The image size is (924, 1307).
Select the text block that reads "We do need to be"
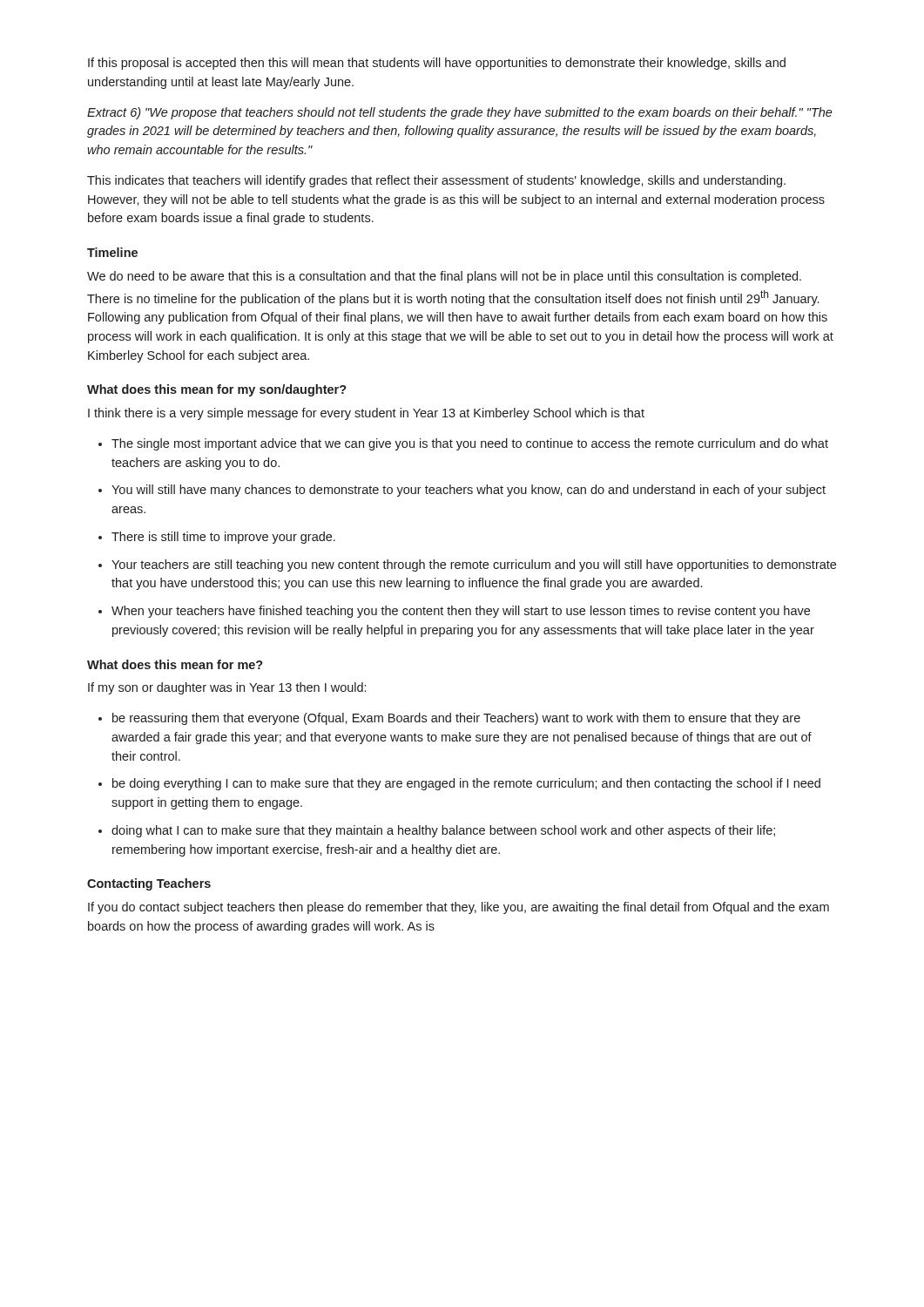tap(462, 316)
